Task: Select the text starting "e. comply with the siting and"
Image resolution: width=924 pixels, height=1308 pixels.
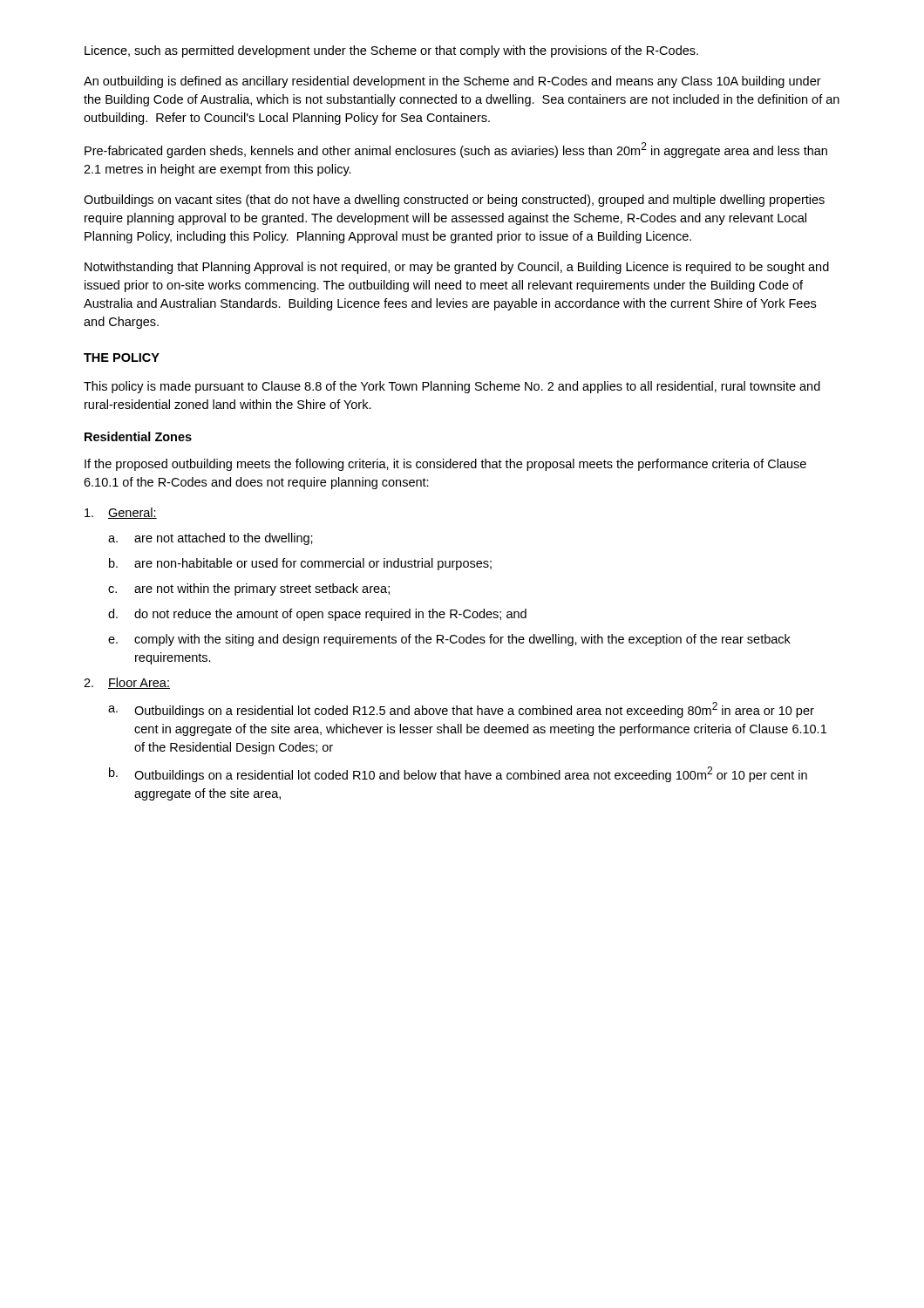Action: 474,649
